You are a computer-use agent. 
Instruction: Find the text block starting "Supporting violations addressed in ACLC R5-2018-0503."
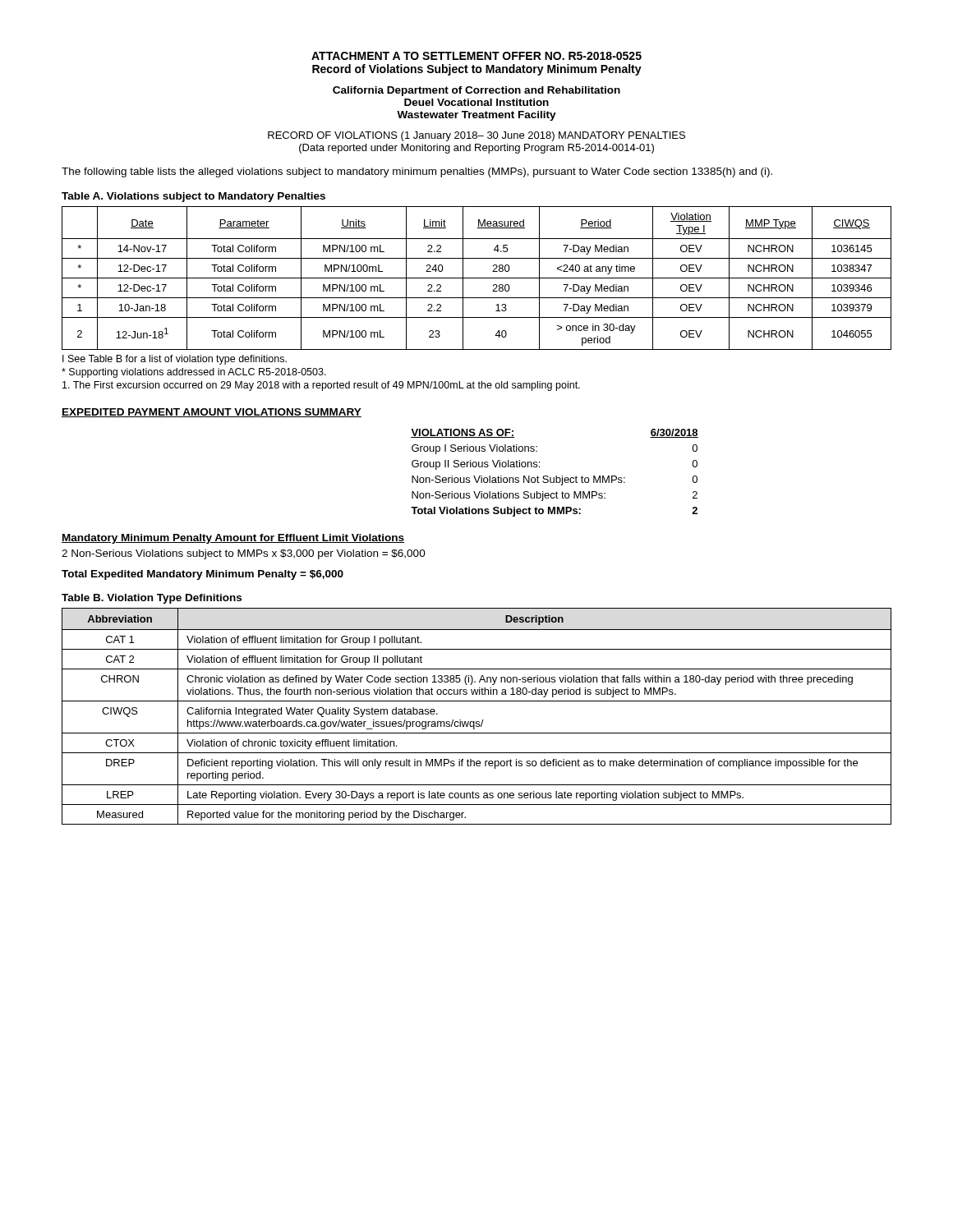[194, 372]
